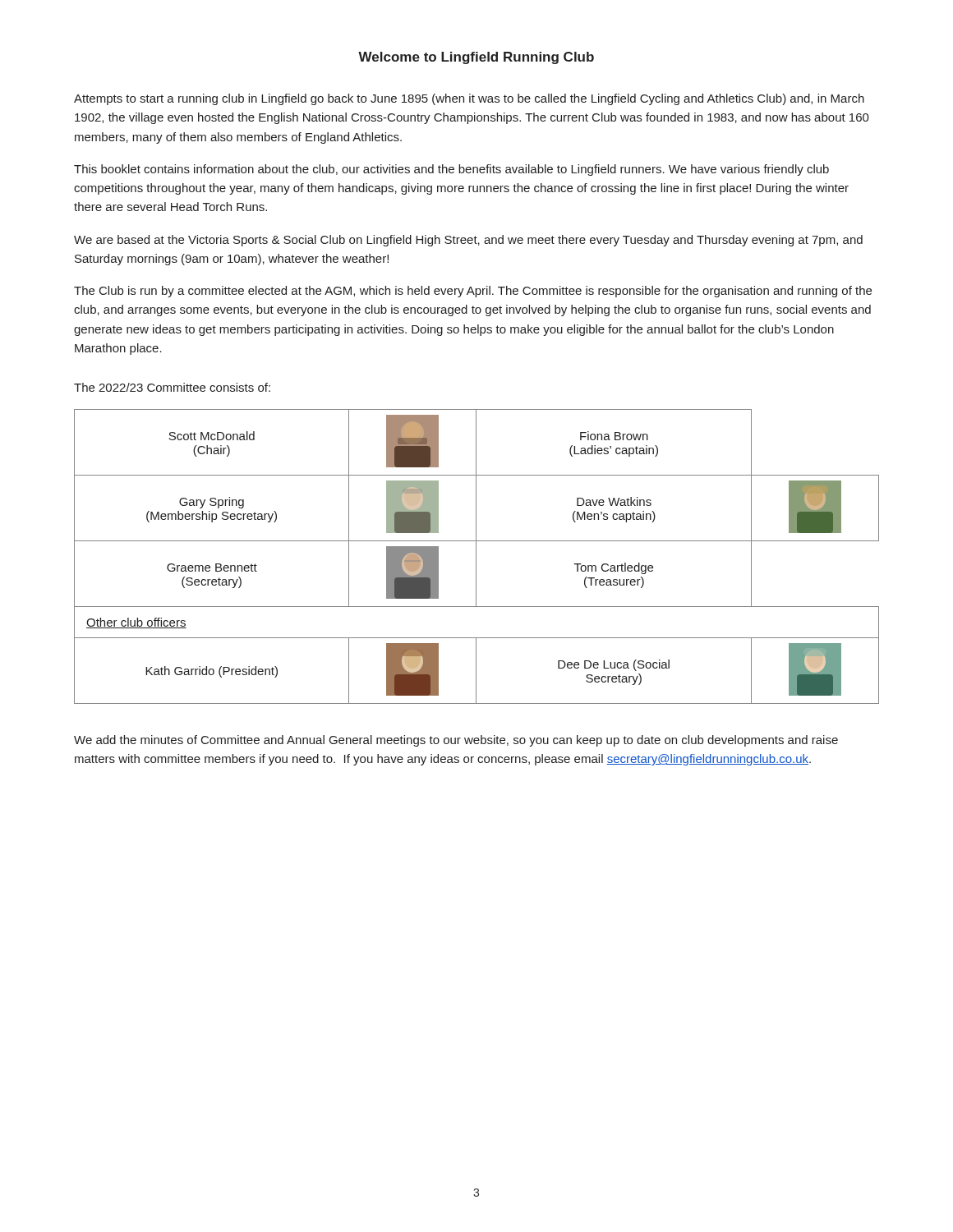Screen dimensions: 1232x953
Task: Locate the block of text that opens with "We are based at the"
Action: click(469, 249)
